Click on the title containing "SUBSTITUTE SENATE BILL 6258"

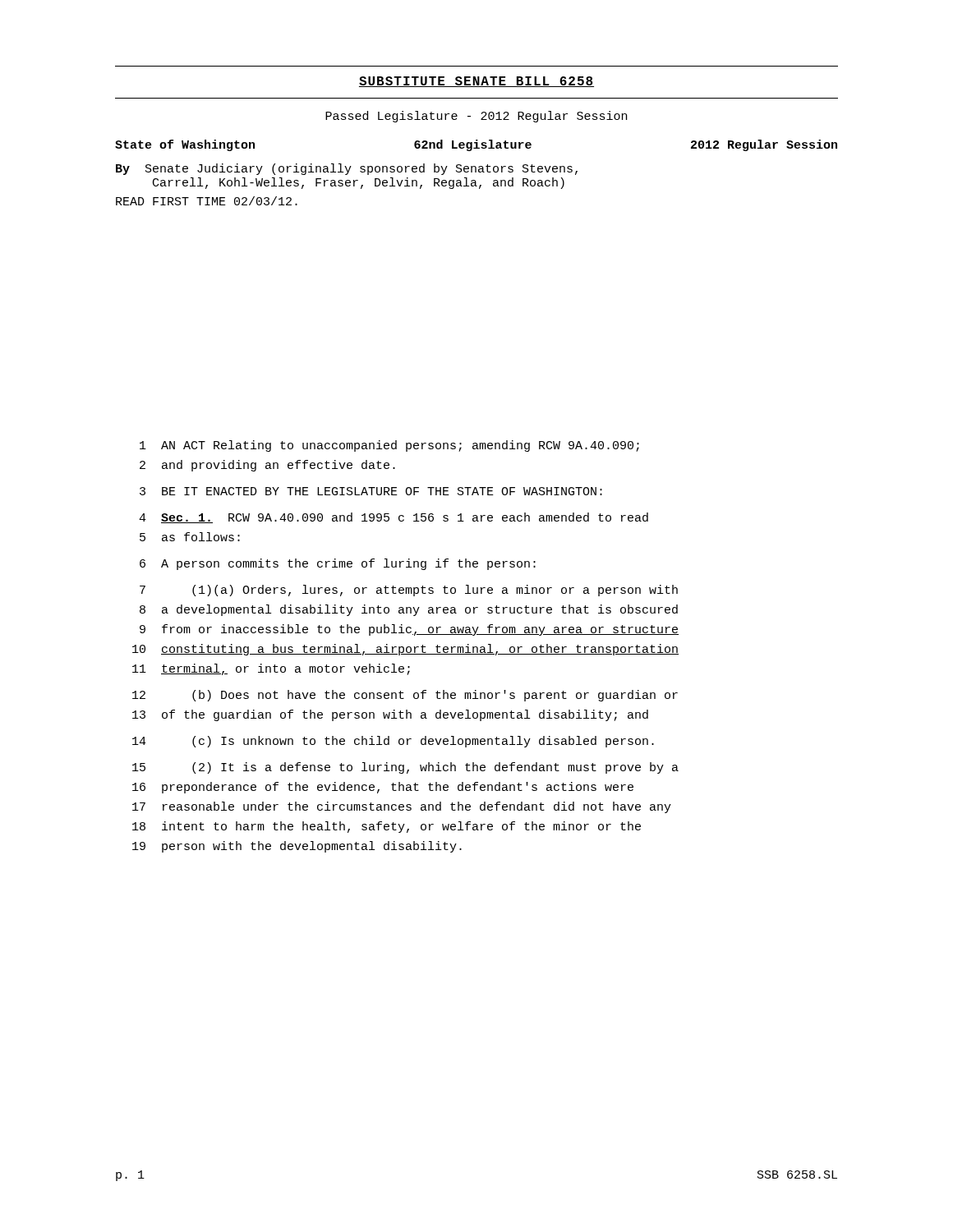(x=476, y=82)
